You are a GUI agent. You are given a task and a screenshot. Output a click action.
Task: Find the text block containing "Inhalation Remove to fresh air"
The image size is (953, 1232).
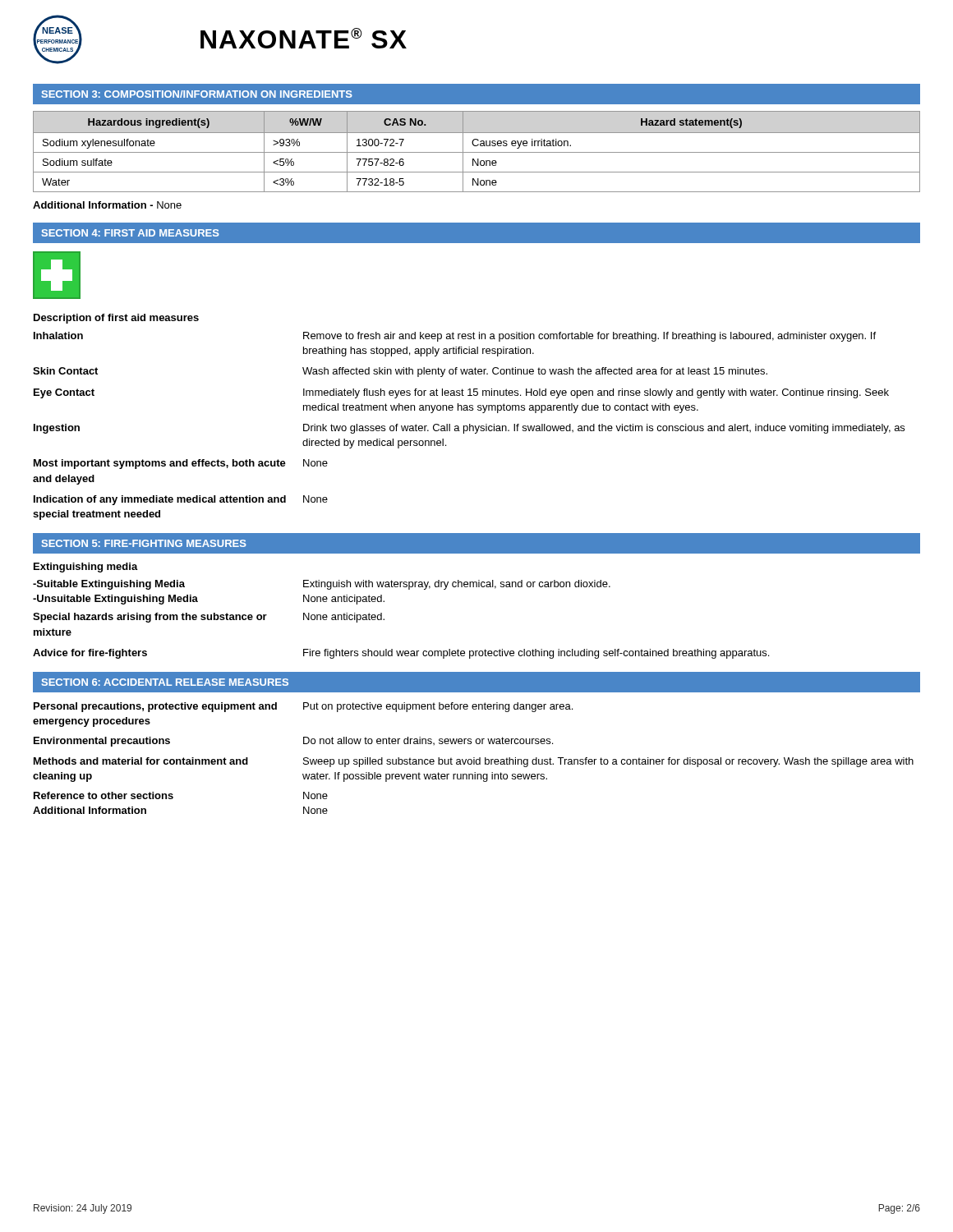[476, 343]
